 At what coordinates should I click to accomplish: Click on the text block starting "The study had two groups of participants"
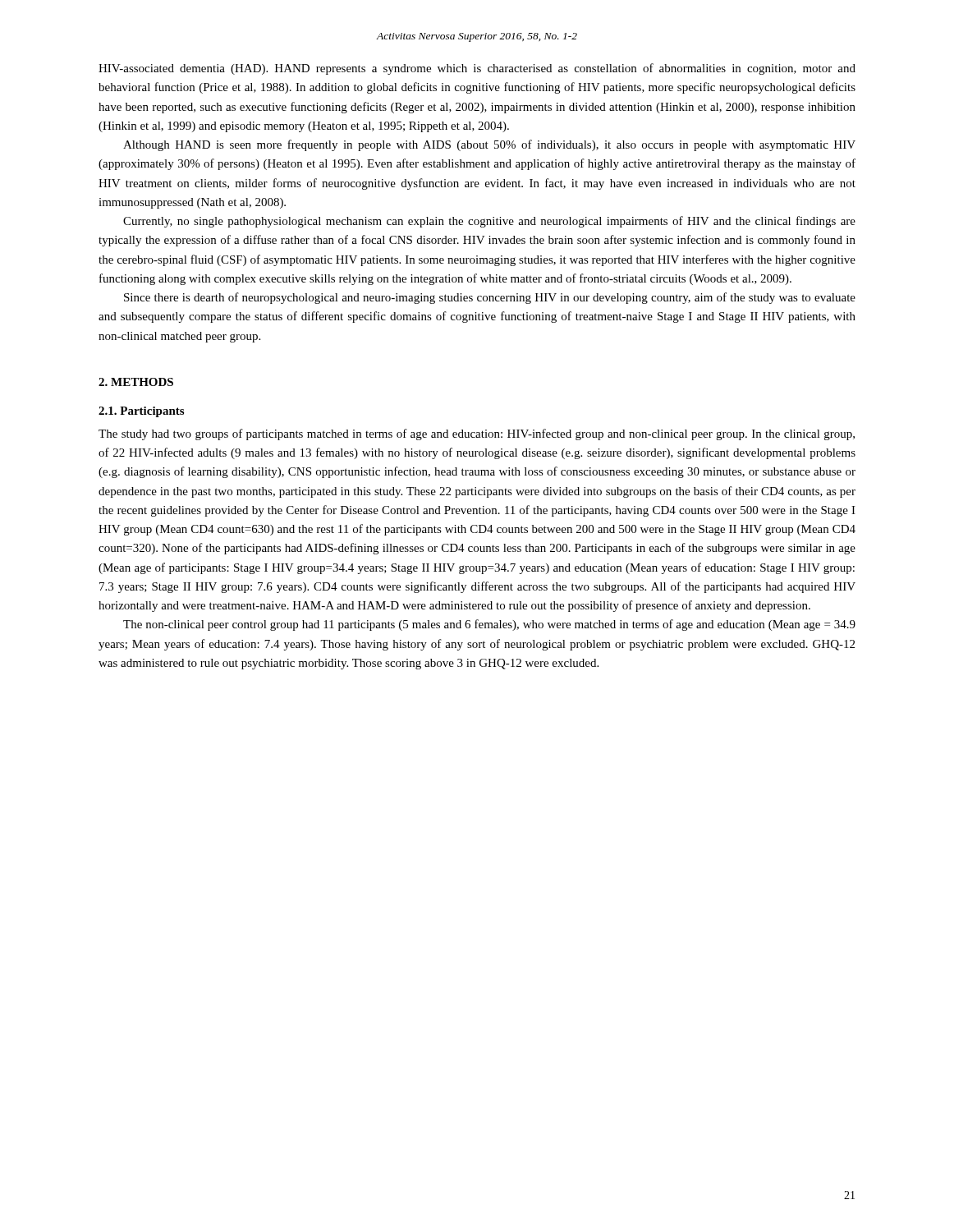click(477, 520)
